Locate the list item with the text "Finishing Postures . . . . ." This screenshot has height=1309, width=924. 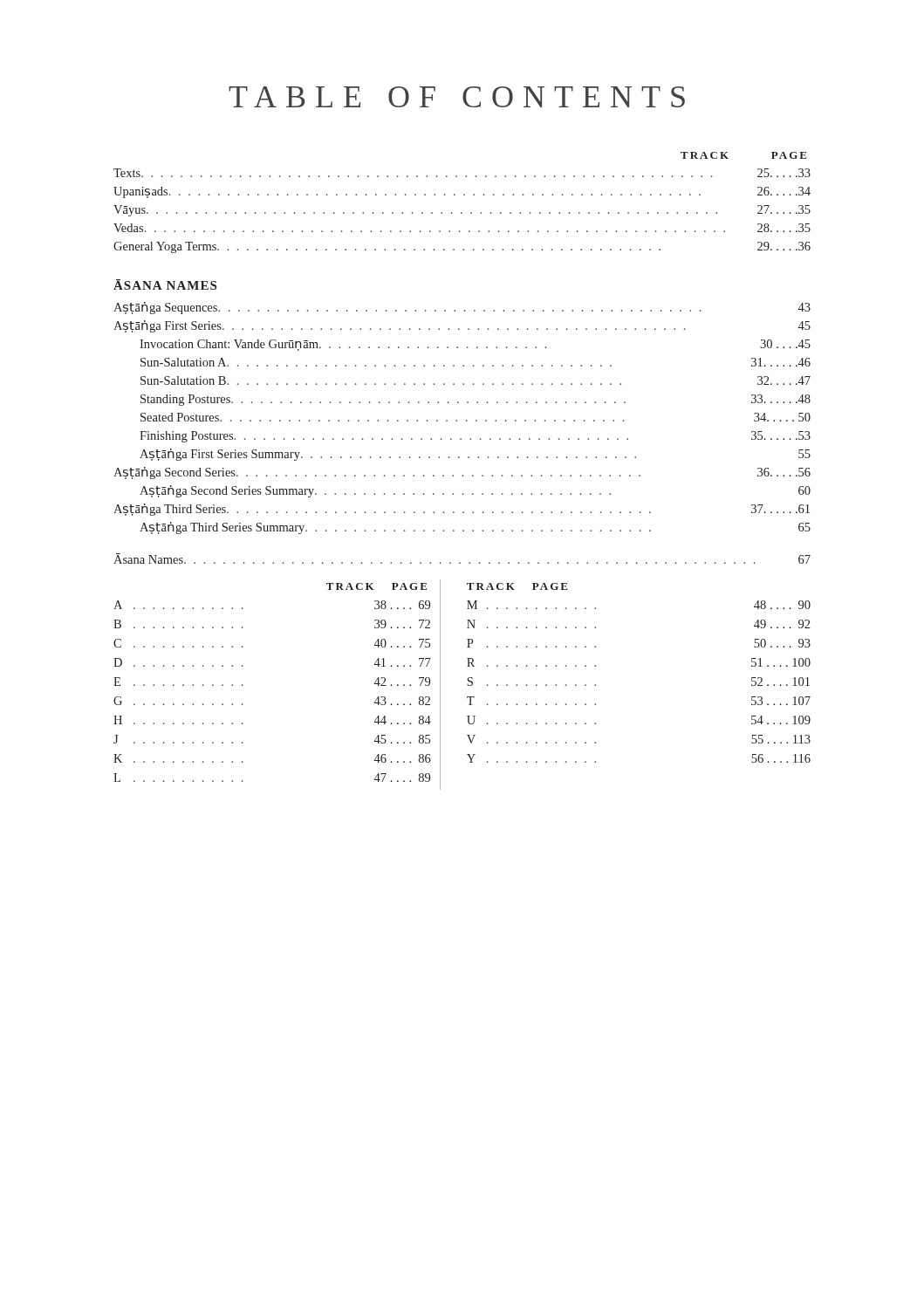click(462, 436)
